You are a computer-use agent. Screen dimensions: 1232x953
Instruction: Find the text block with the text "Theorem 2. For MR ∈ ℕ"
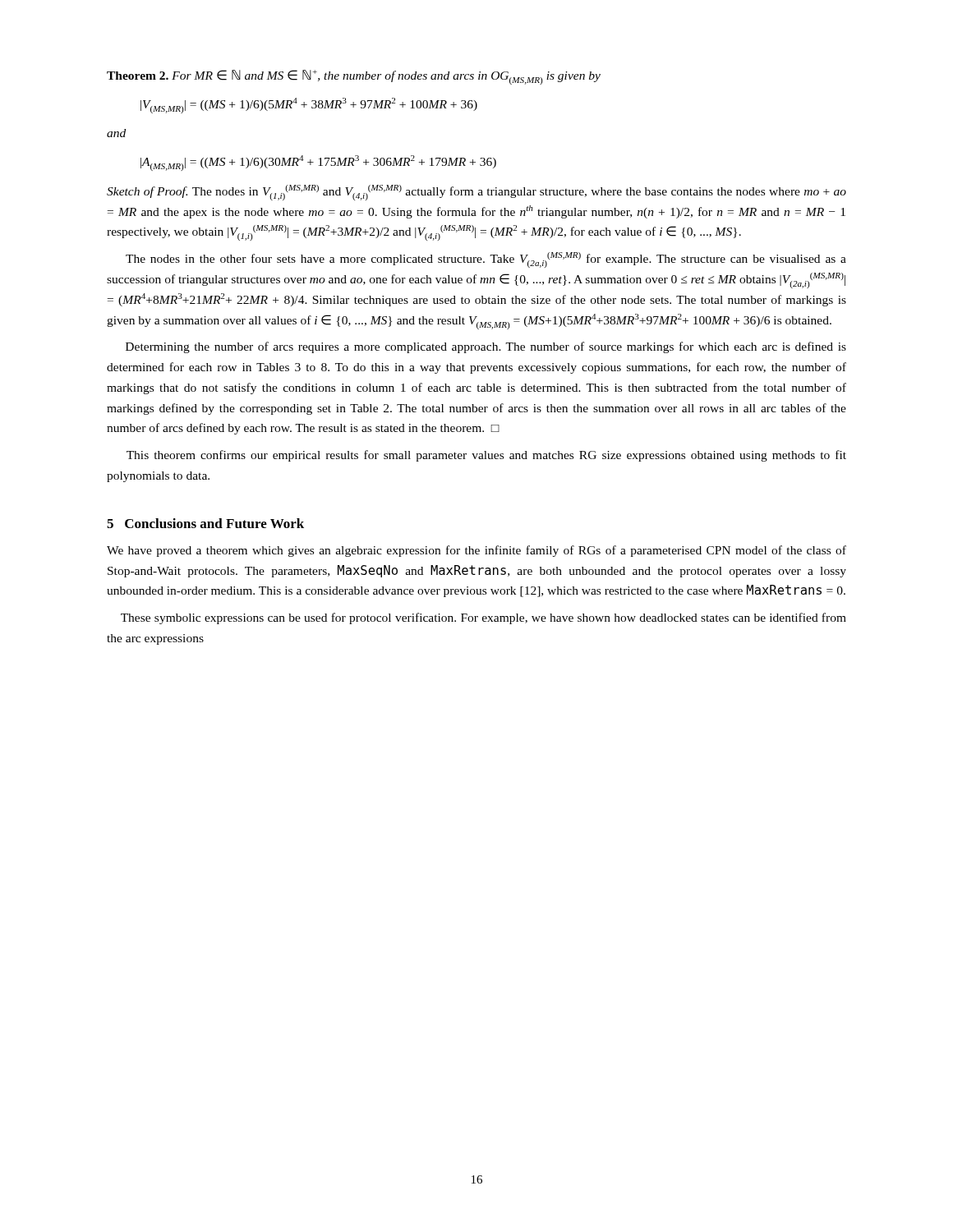354,76
